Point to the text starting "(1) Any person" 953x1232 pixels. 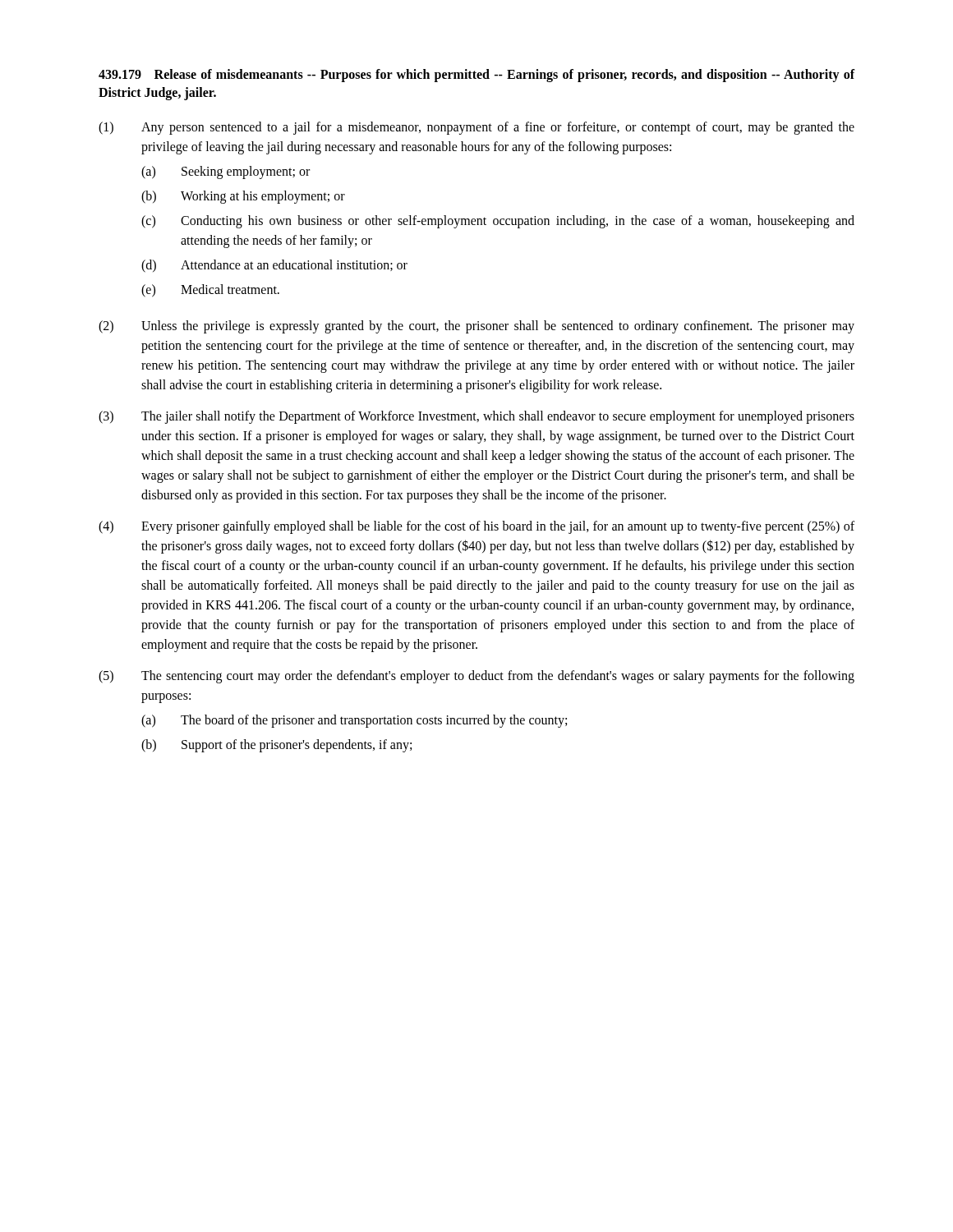(x=476, y=211)
